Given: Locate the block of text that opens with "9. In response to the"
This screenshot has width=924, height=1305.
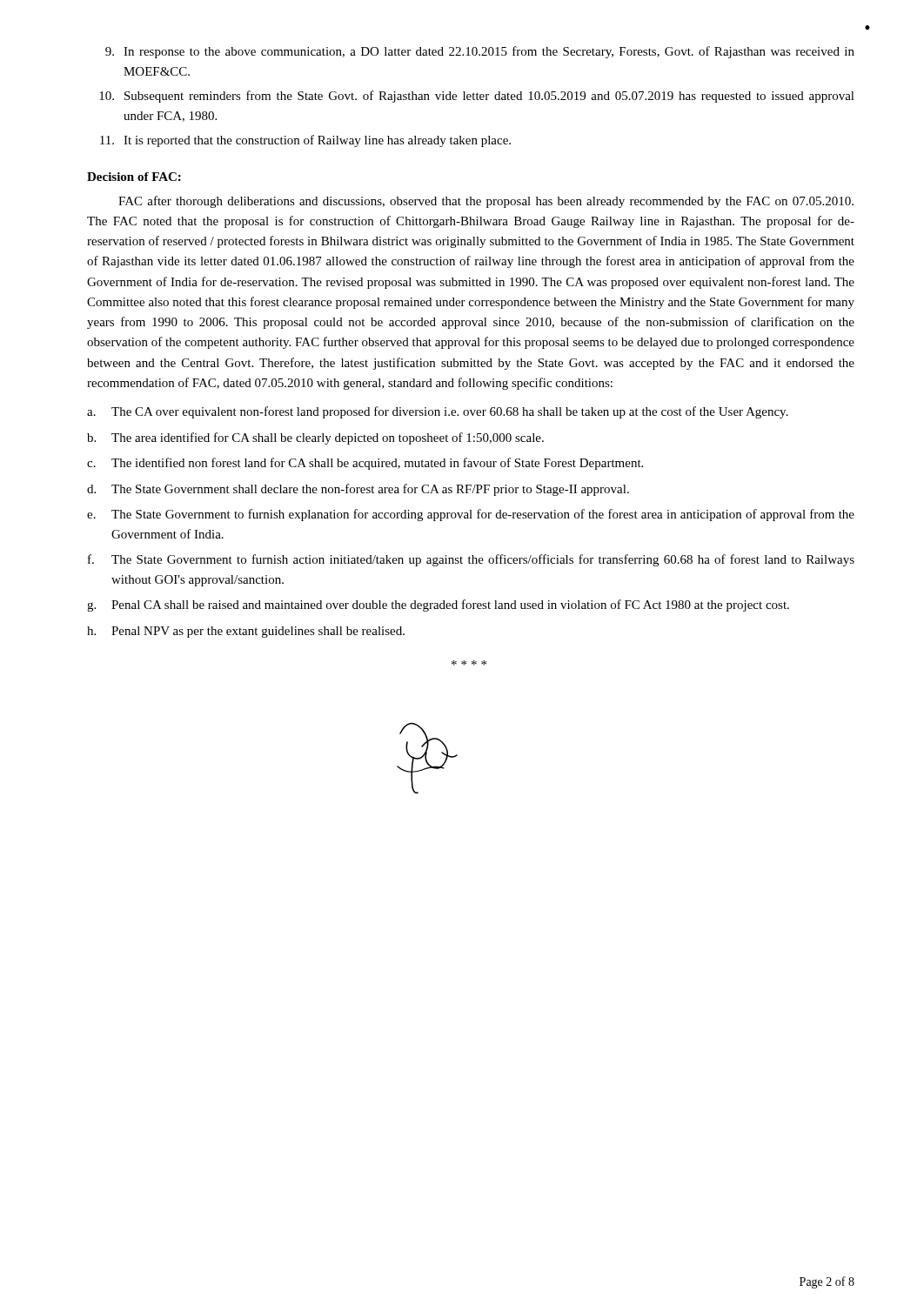Looking at the screenshot, I should pos(471,61).
